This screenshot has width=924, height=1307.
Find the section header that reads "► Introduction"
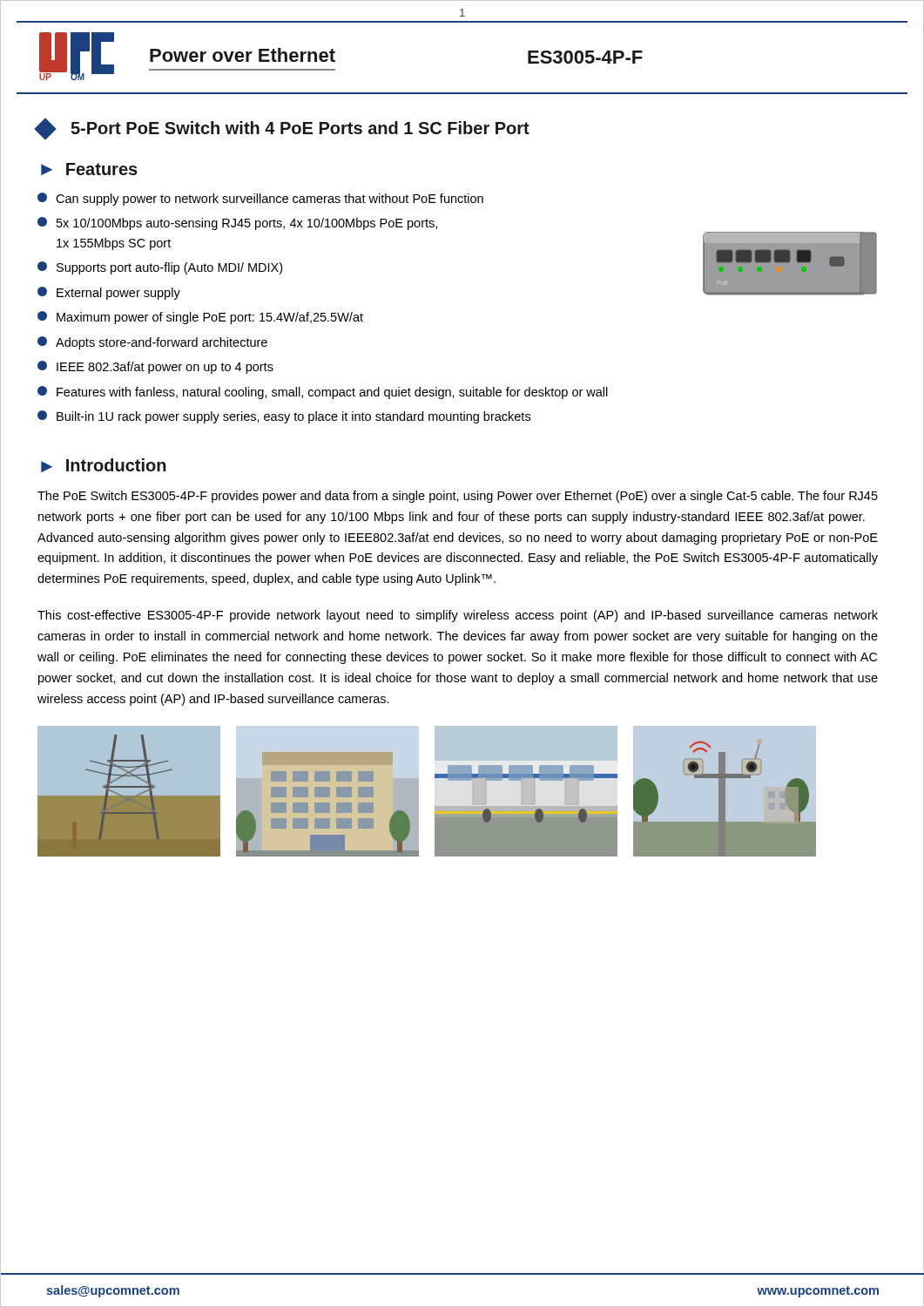coord(102,466)
